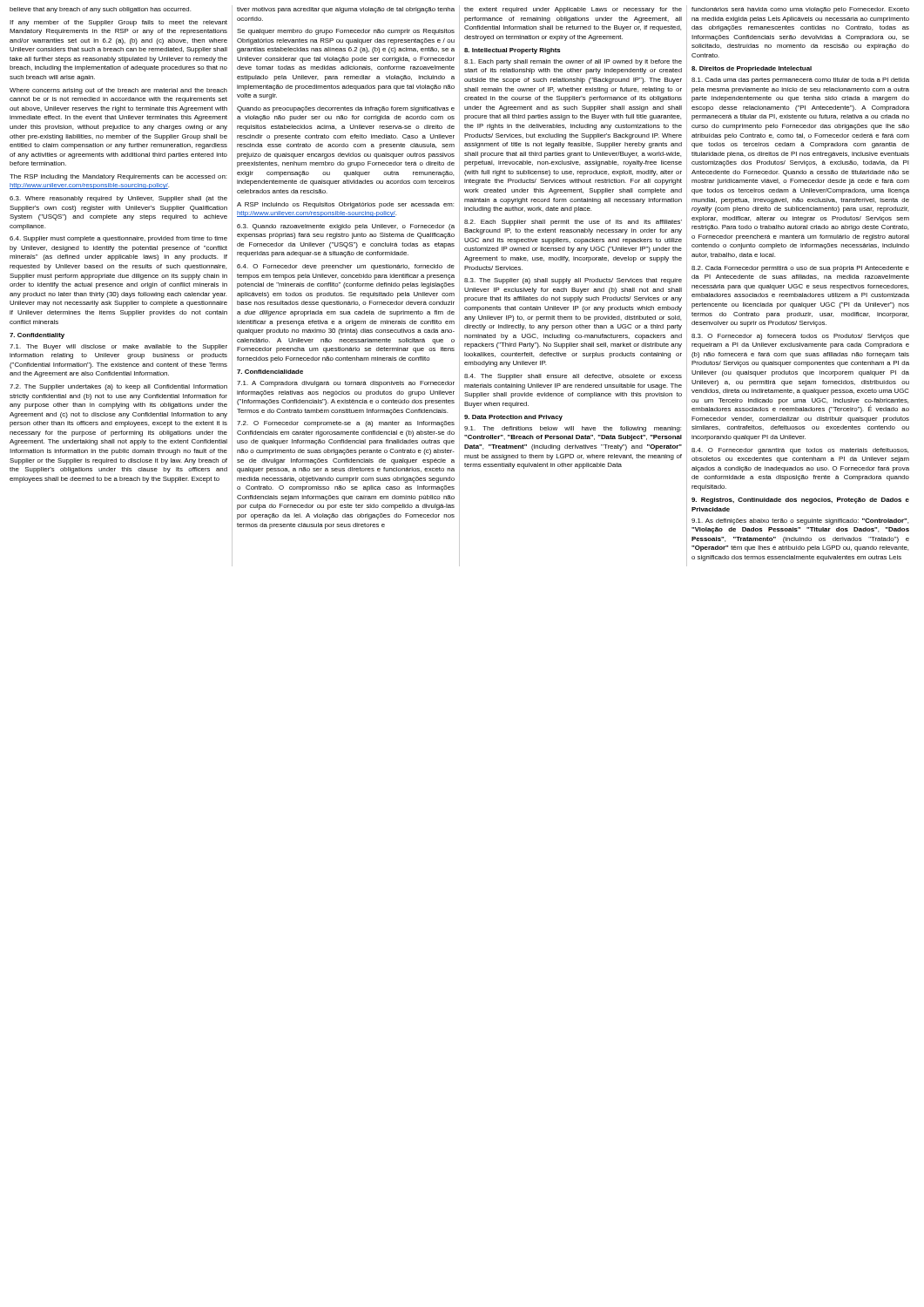Select the section header that reads "9. Data Protection and"
Viewport: 924px width, 1307px height.
pyautogui.click(x=573, y=418)
